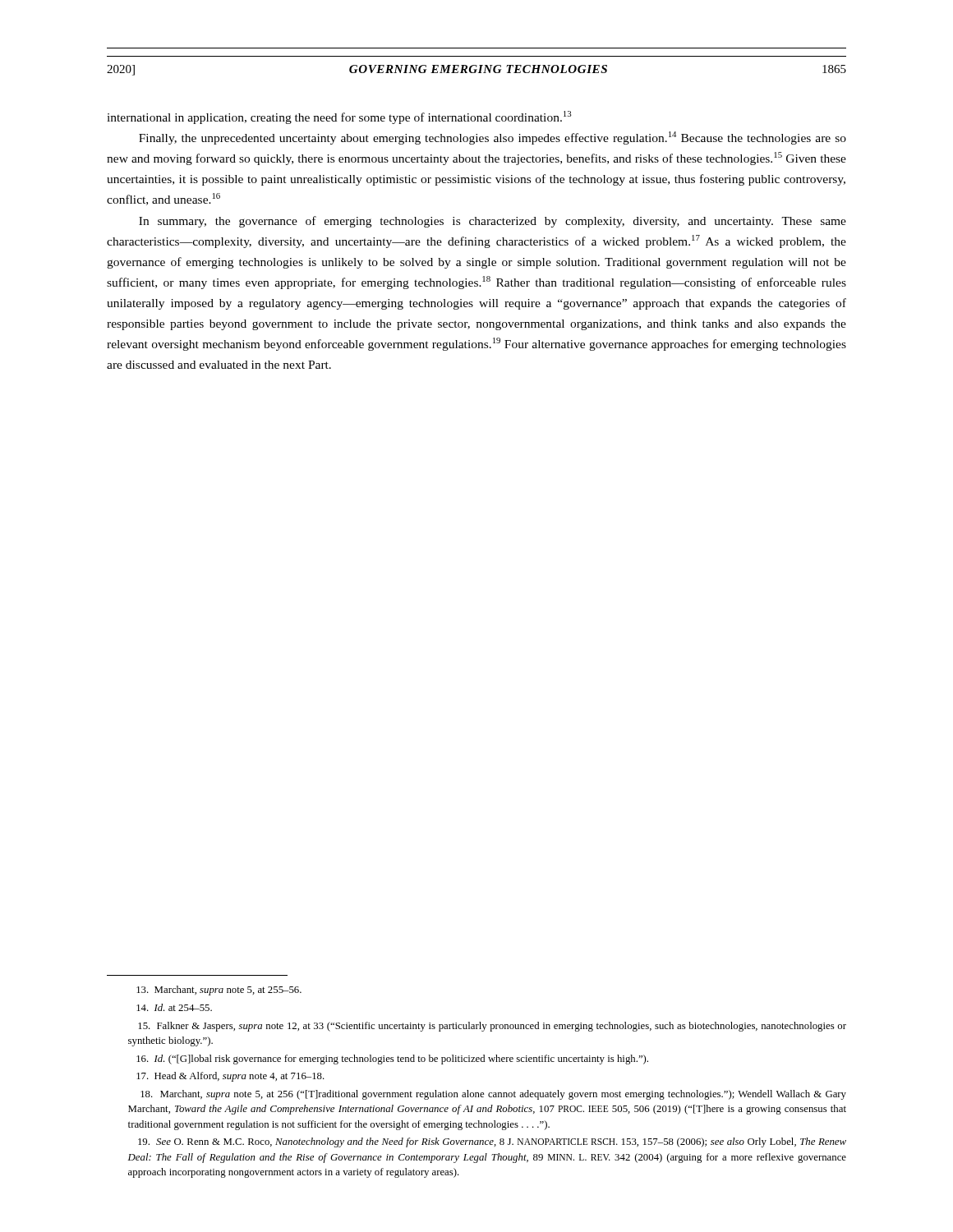Locate the text block starting "Id. (“[G]lobal risk governance"
953x1232 pixels.
coord(386,1058)
